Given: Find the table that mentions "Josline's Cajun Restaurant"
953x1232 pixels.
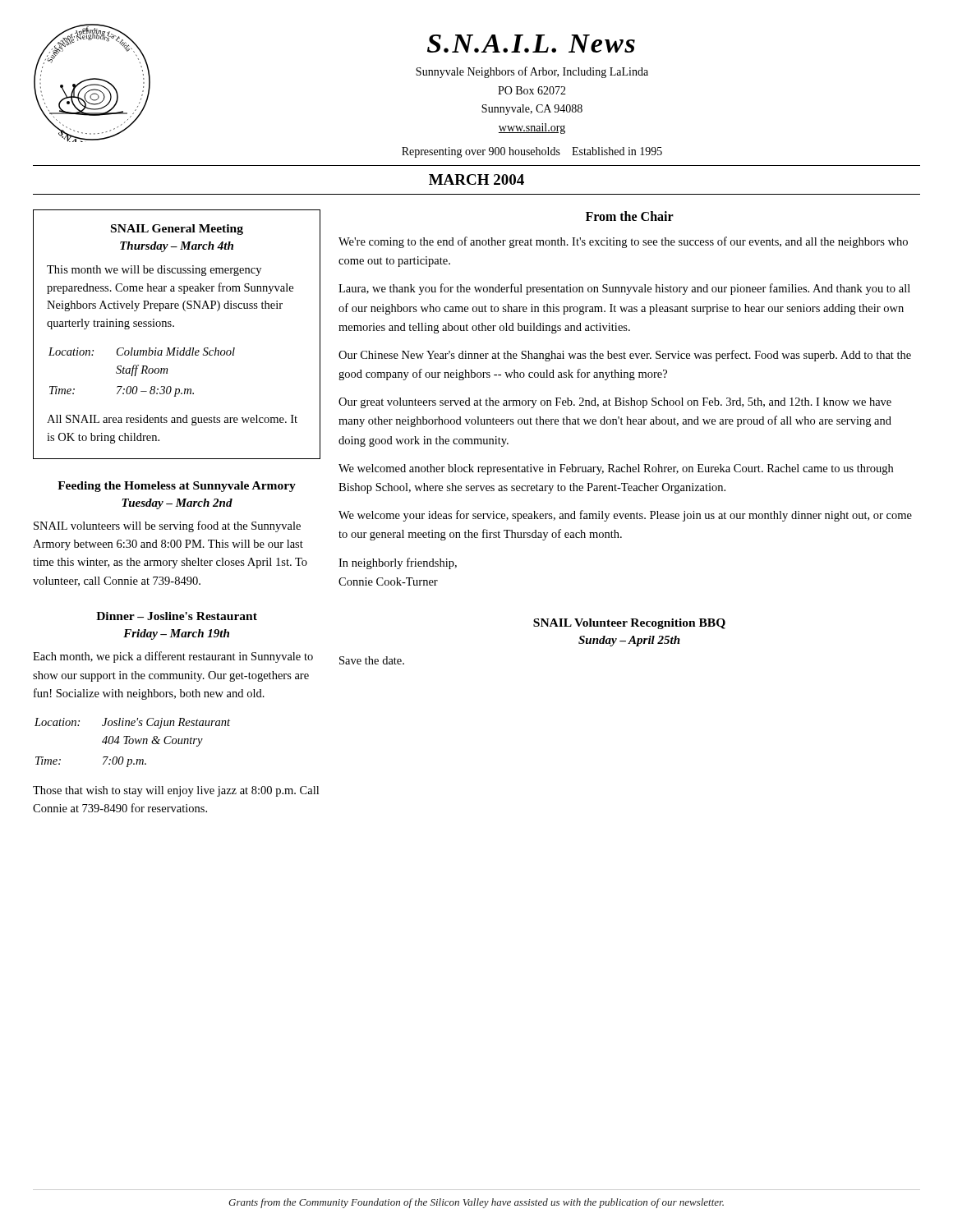Looking at the screenshot, I should pyautogui.click(x=177, y=742).
